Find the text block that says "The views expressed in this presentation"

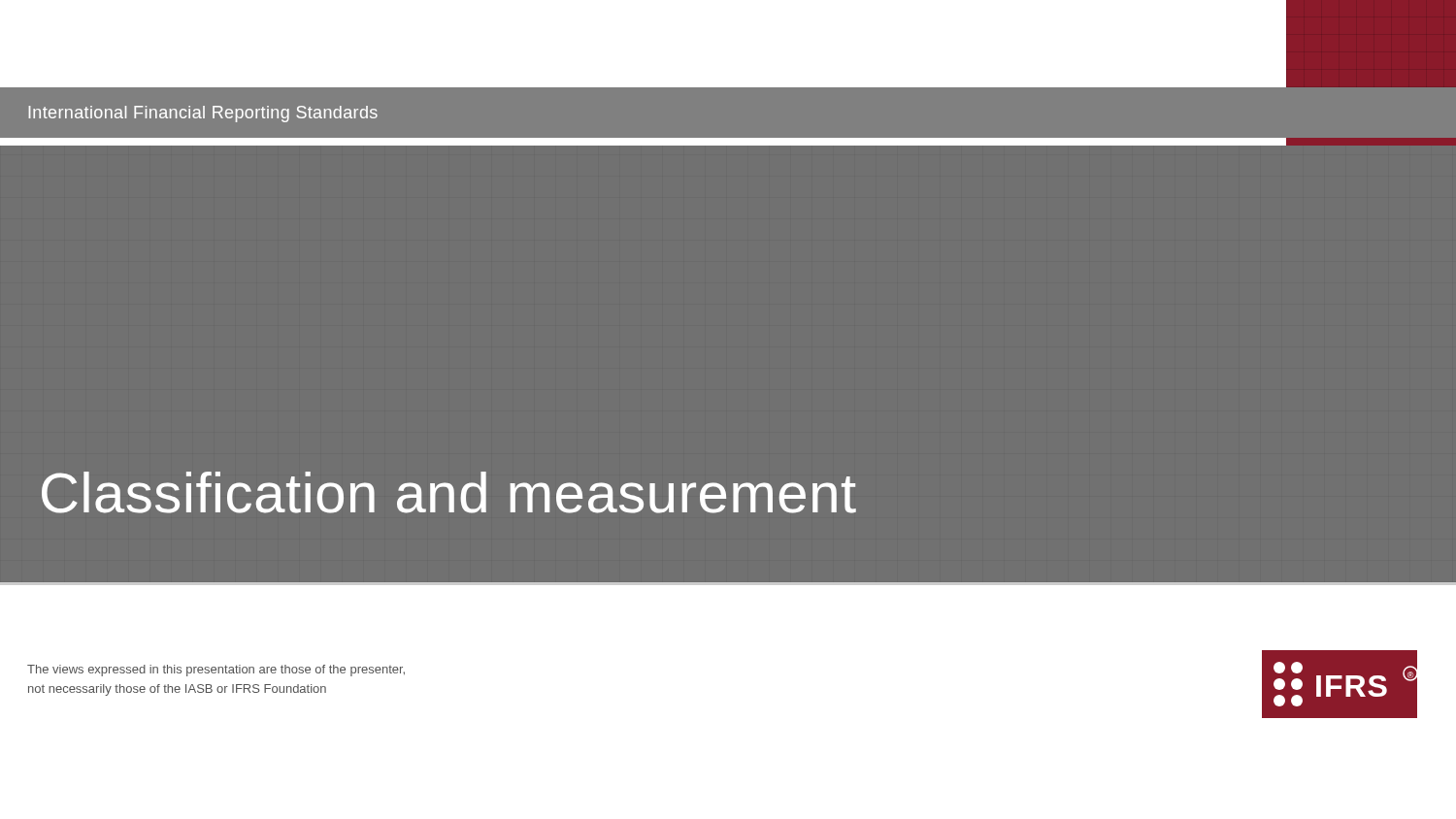point(217,679)
